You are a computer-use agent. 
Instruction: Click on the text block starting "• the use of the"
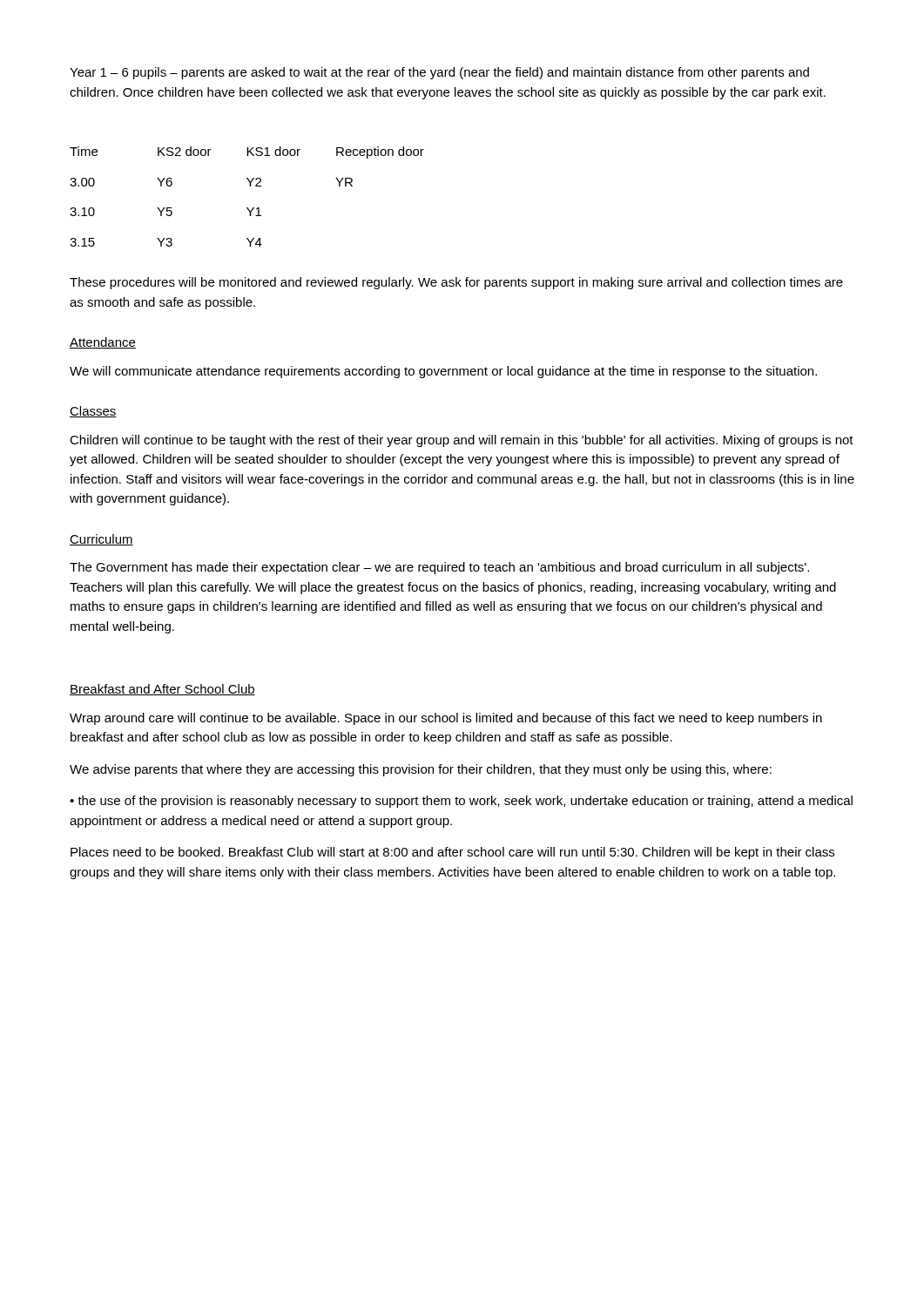click(x=462, y=810)
